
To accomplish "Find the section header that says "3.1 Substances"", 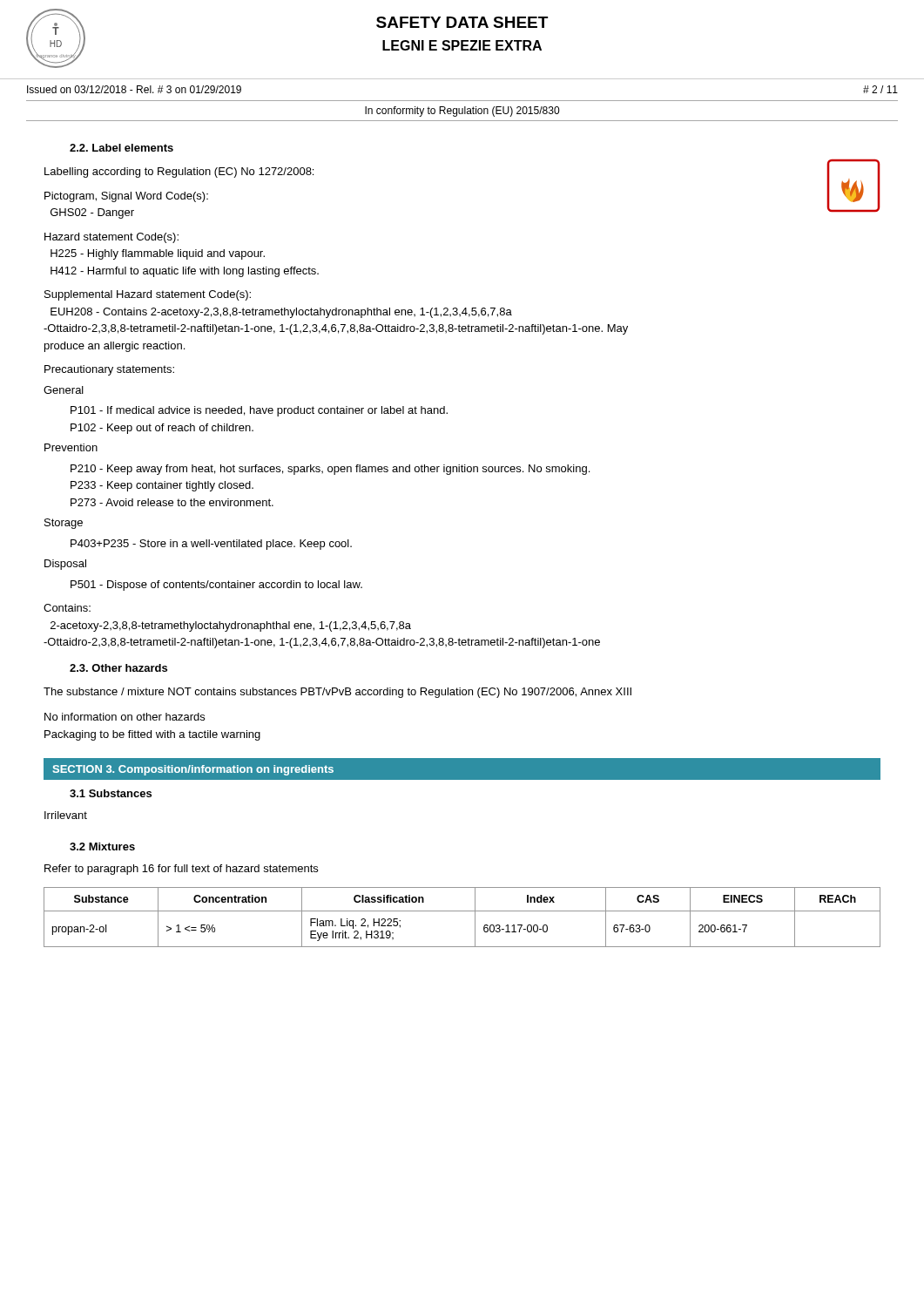I will tap(111, 793).
